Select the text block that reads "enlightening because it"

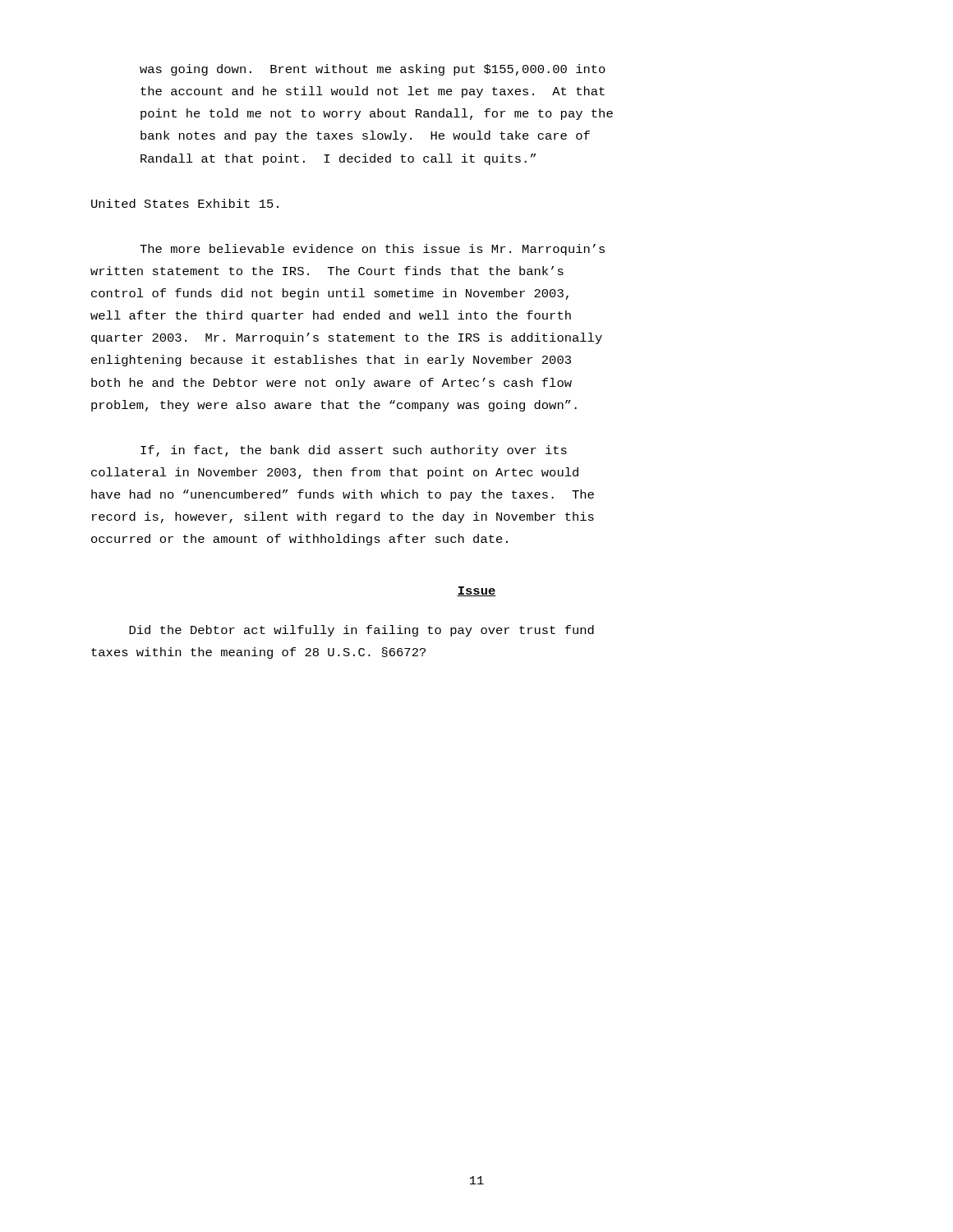coord(331,361)
